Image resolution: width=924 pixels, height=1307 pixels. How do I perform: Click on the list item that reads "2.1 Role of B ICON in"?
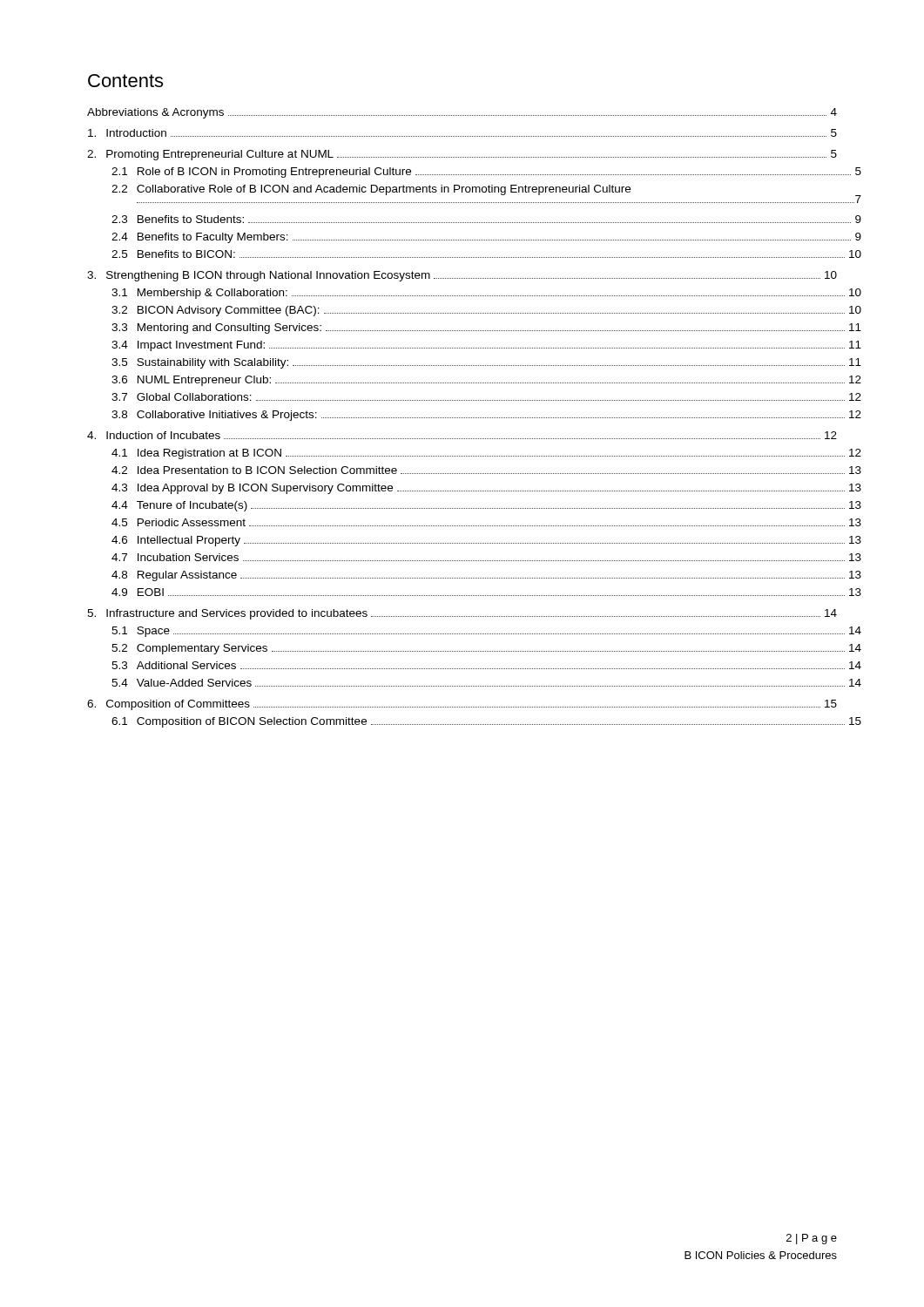tap(486, 171)
